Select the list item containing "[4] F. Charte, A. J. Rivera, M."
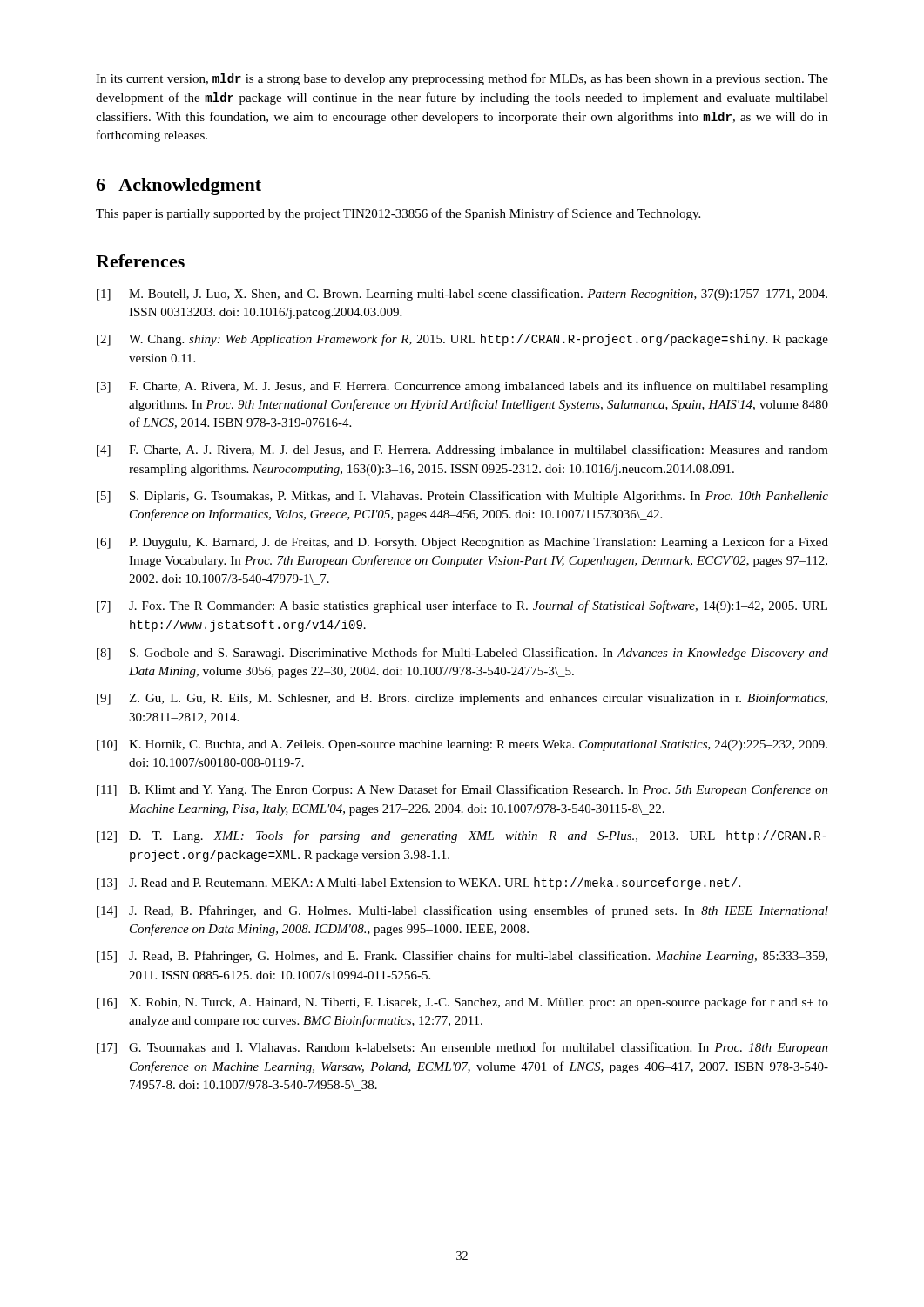 pos(462,460)
